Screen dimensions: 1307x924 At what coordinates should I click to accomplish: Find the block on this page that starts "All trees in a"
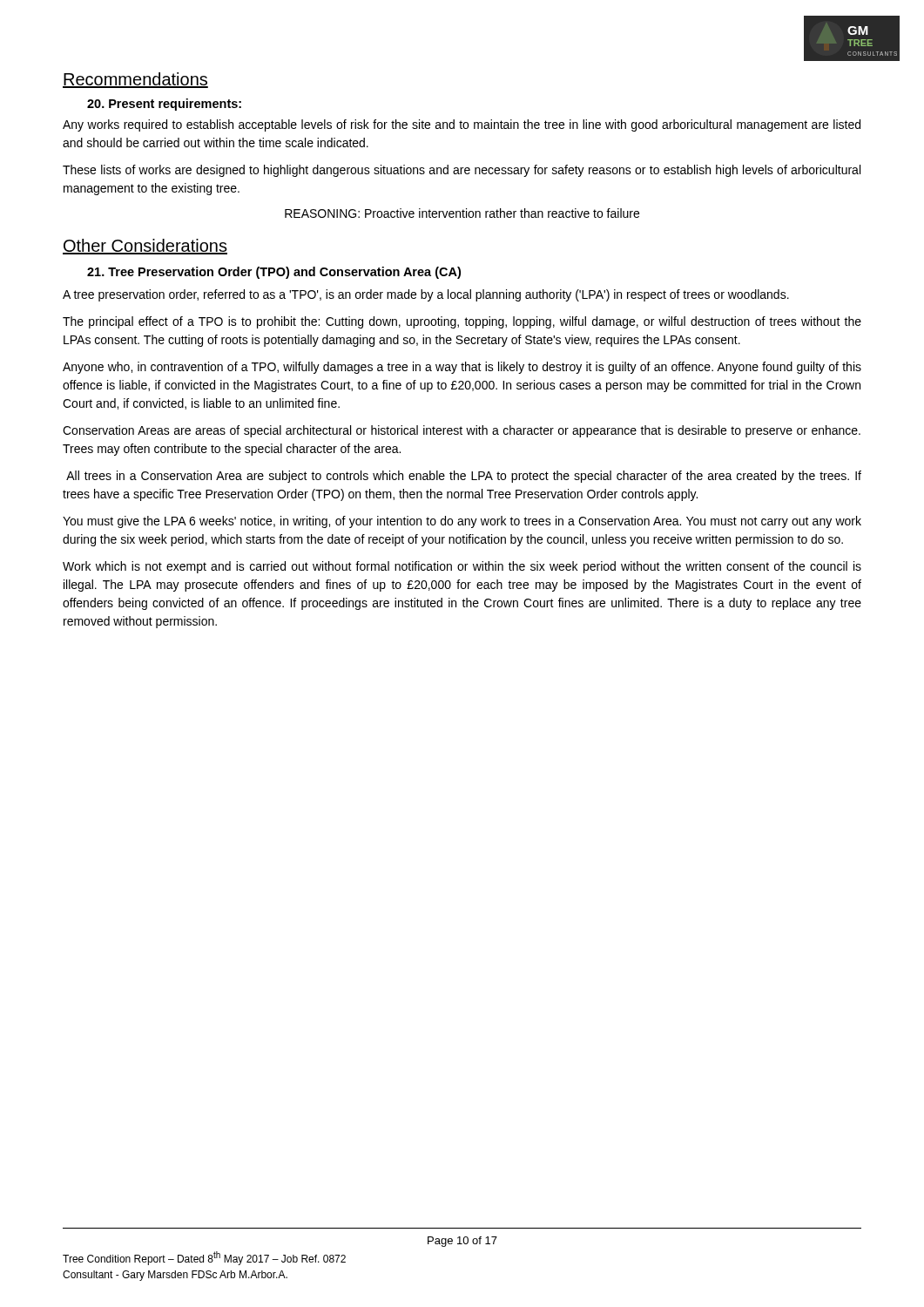[462, 485]
